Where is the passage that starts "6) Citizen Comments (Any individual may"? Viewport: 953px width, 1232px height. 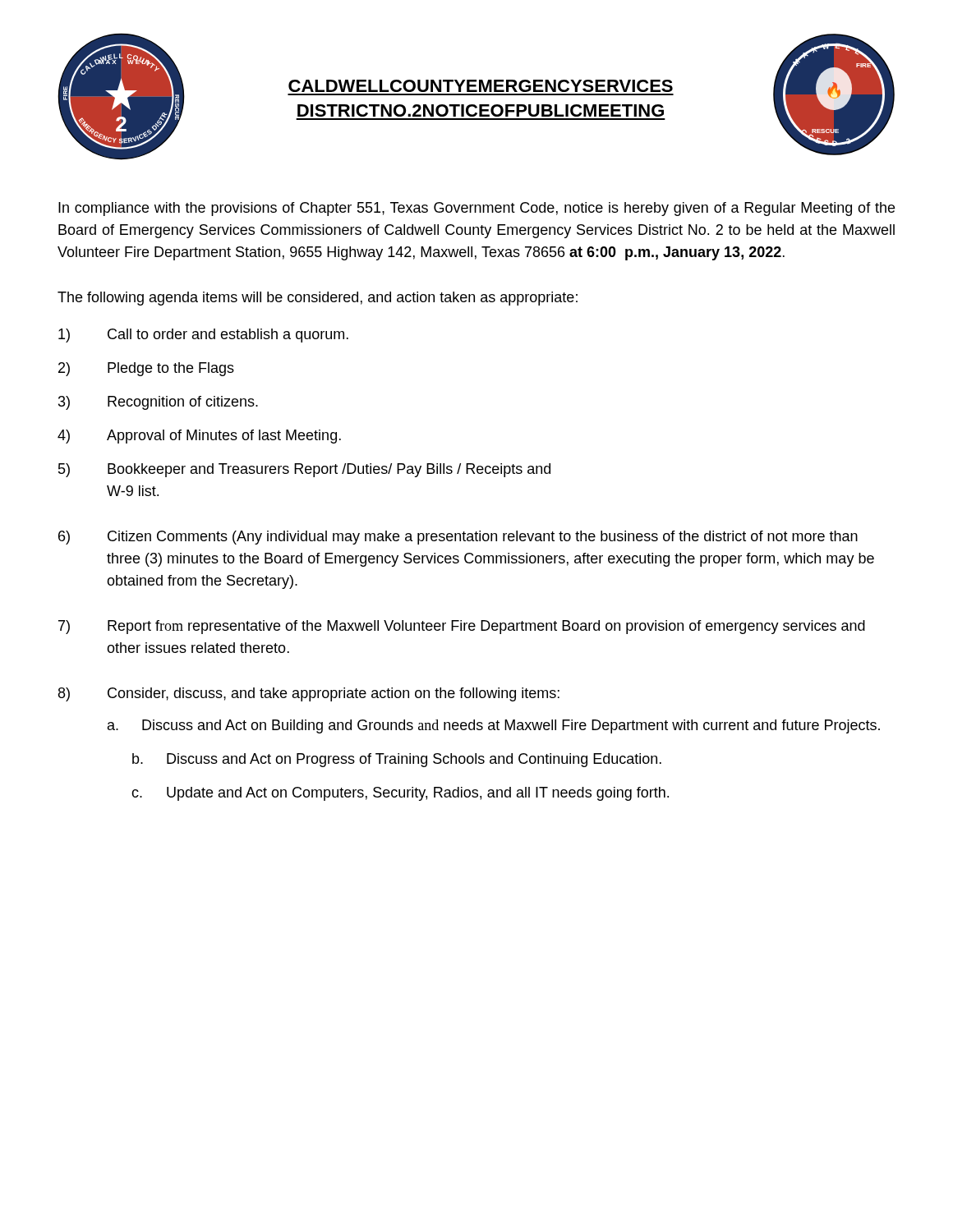point(476,559)
